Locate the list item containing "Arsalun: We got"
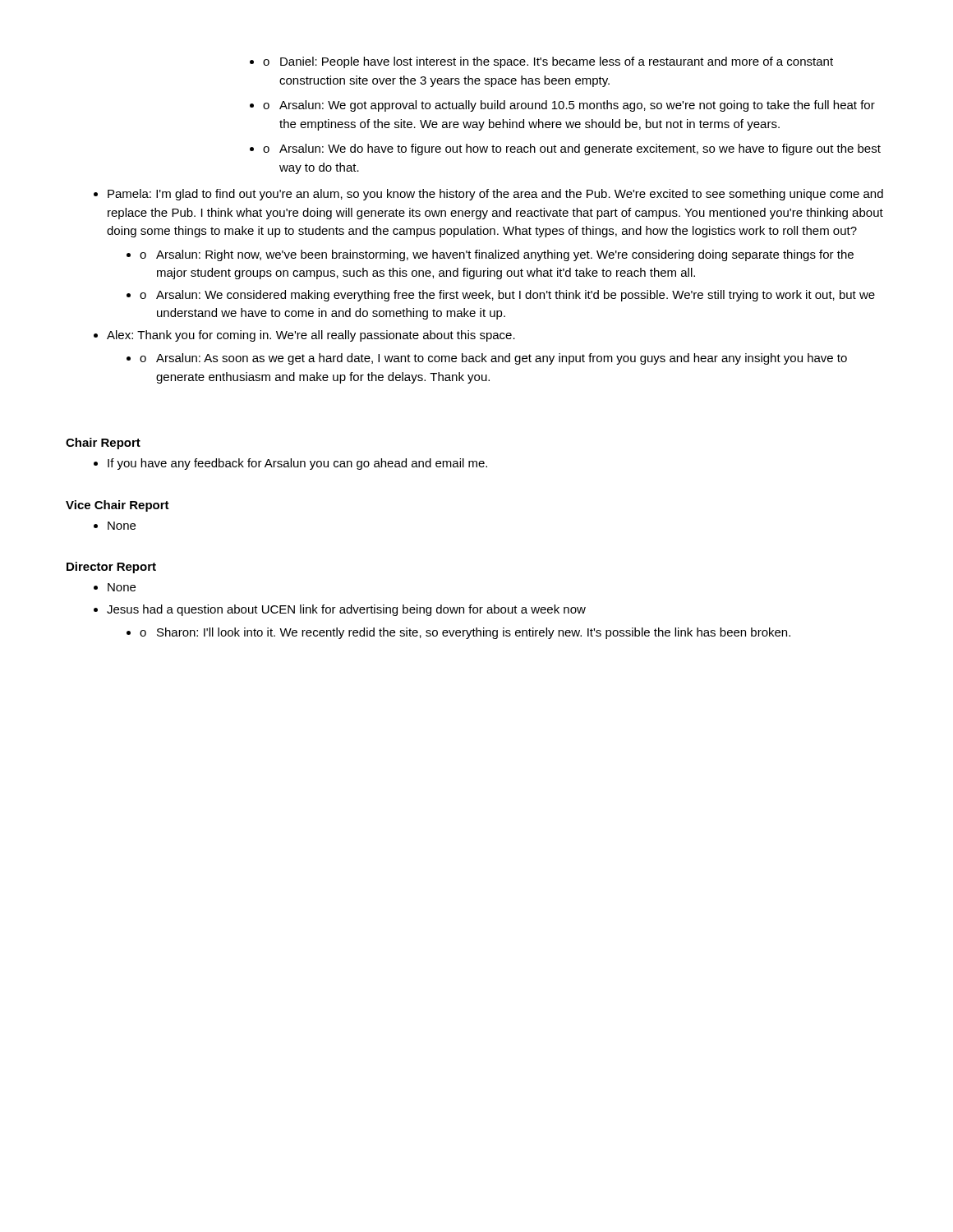This screenshot has width=953, height=1232. [476, 115]
